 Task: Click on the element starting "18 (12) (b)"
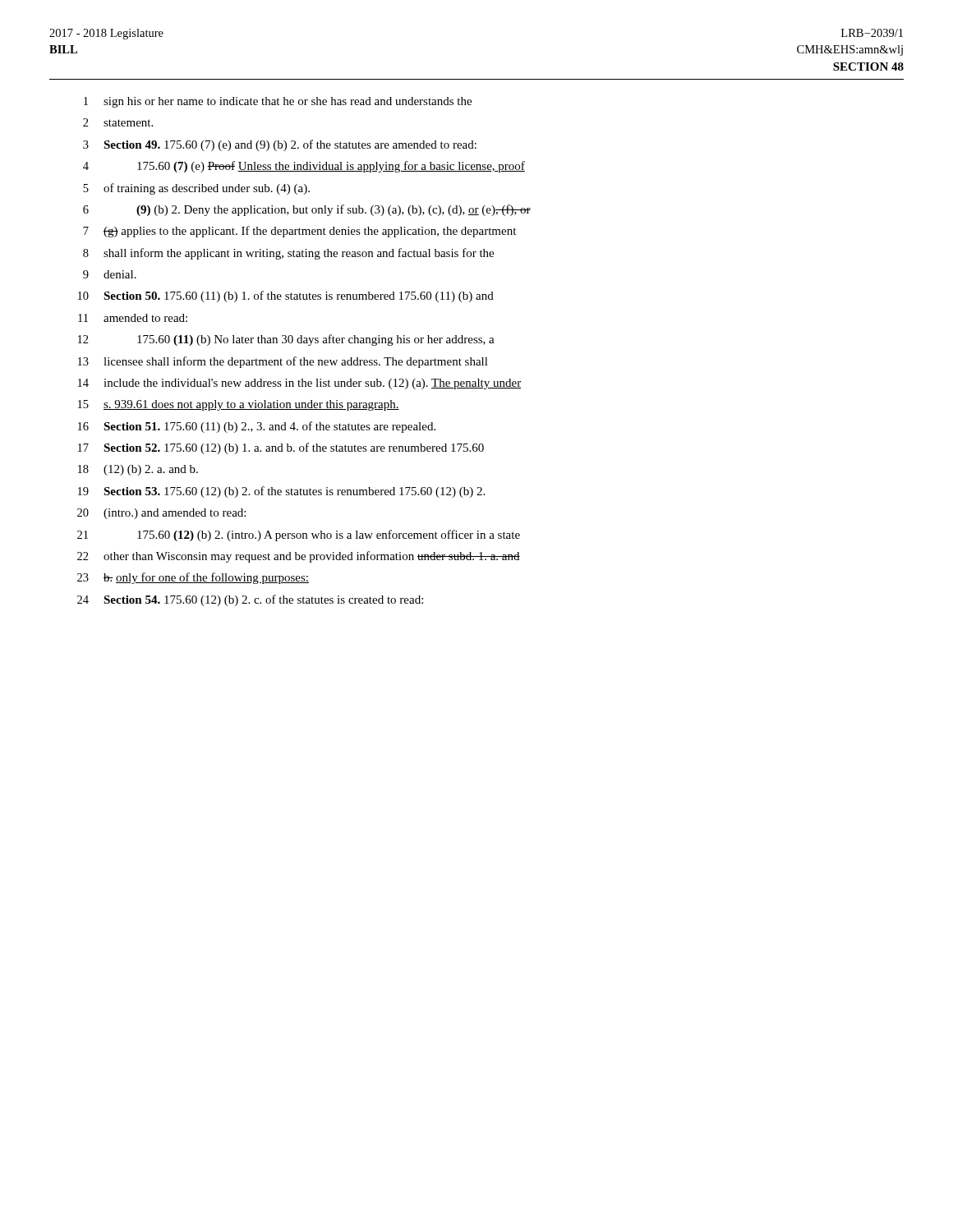pos(138,470)
